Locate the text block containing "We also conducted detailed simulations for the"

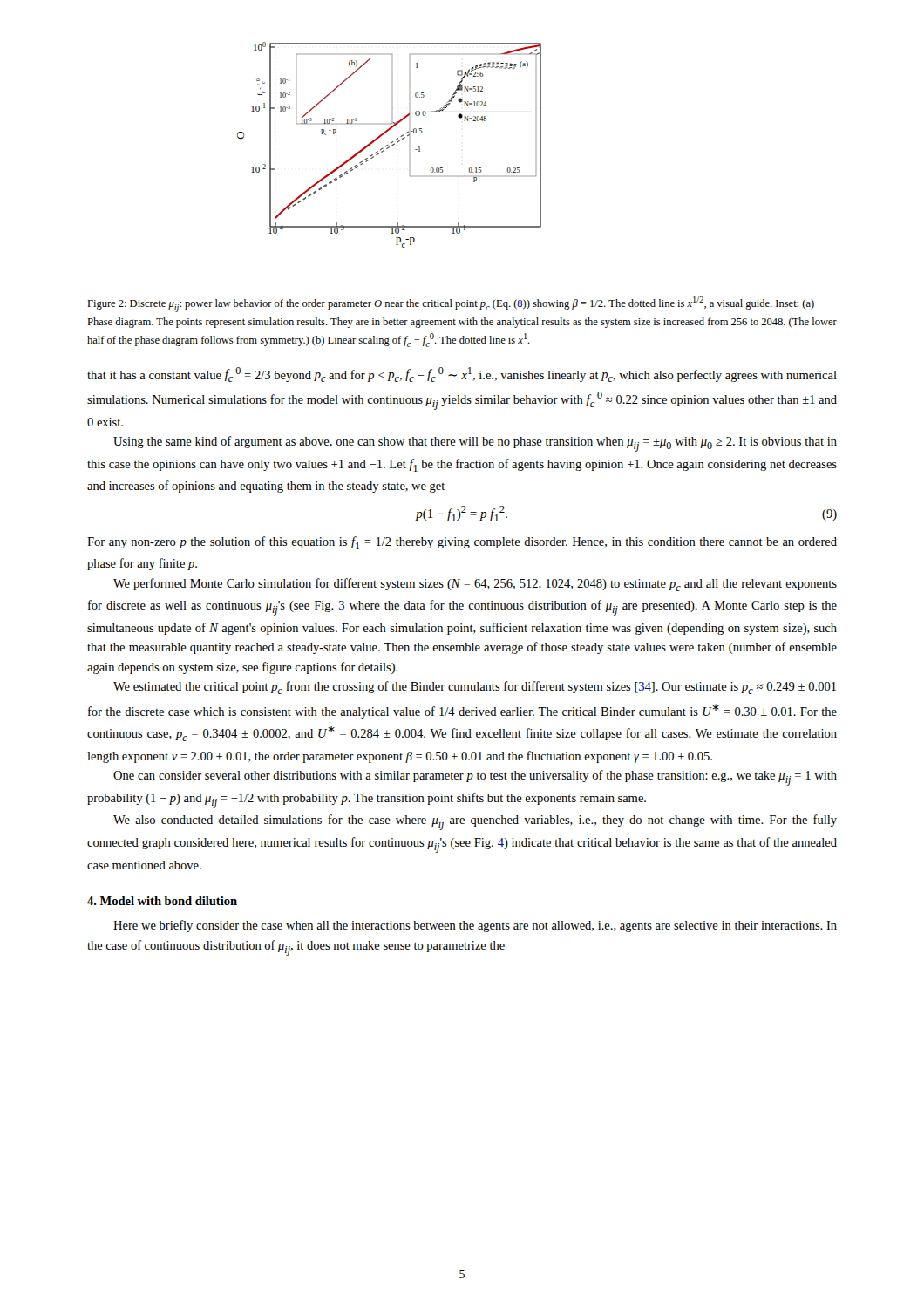click(462, 843)
